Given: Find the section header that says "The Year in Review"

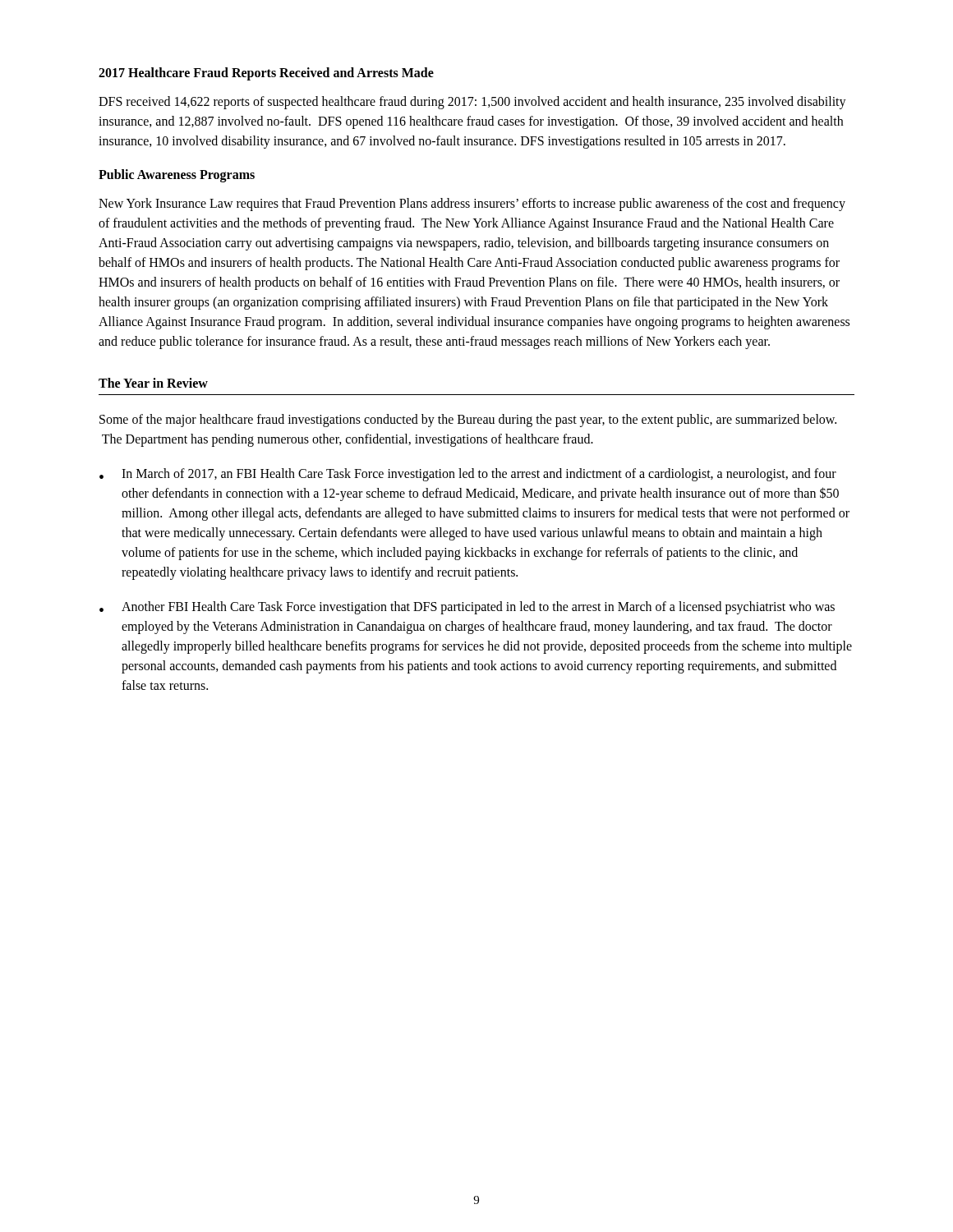Looking at the screenshot, I should tap(153, 383).
